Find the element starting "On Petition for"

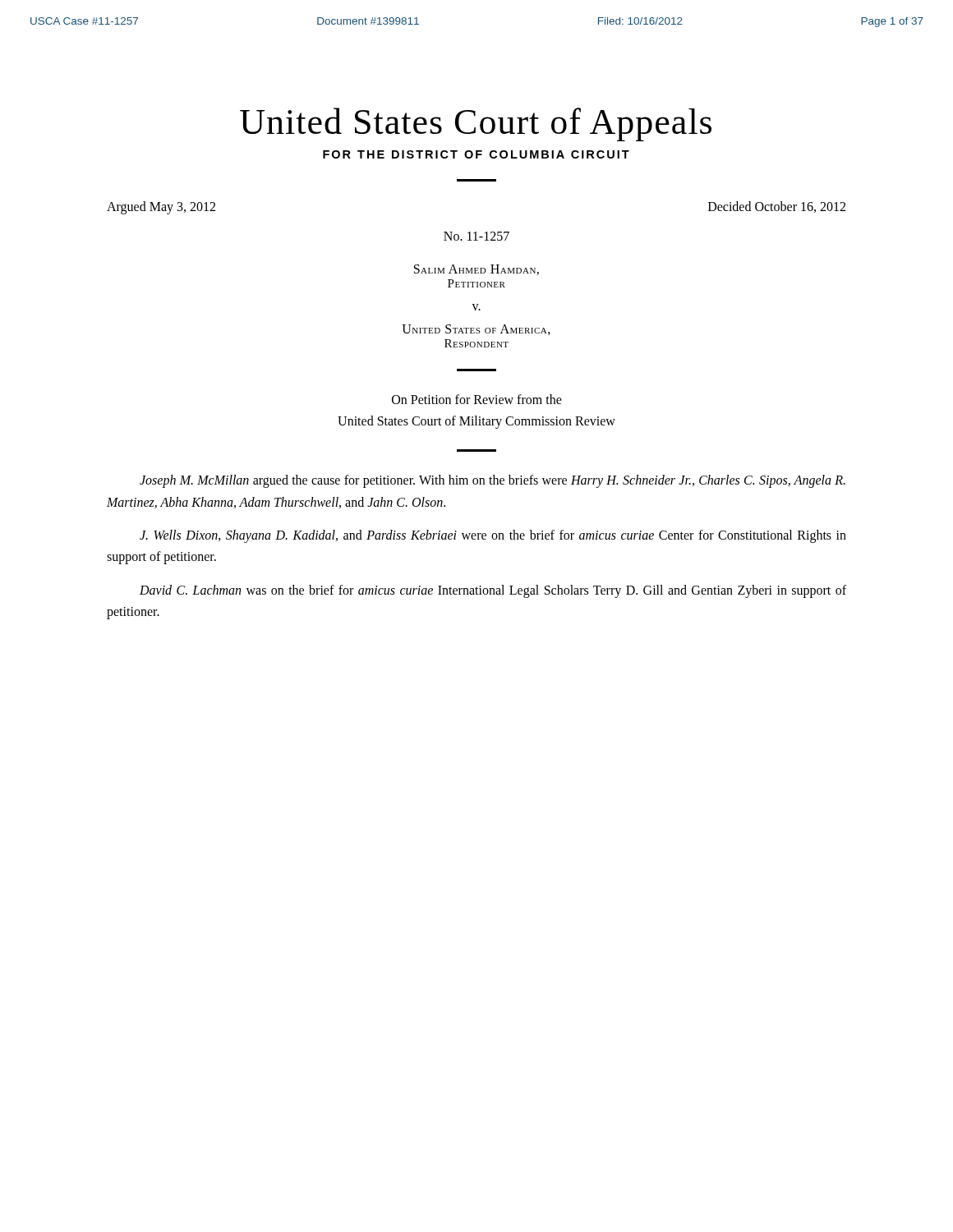pyautogui.click(x=476, y=410)
